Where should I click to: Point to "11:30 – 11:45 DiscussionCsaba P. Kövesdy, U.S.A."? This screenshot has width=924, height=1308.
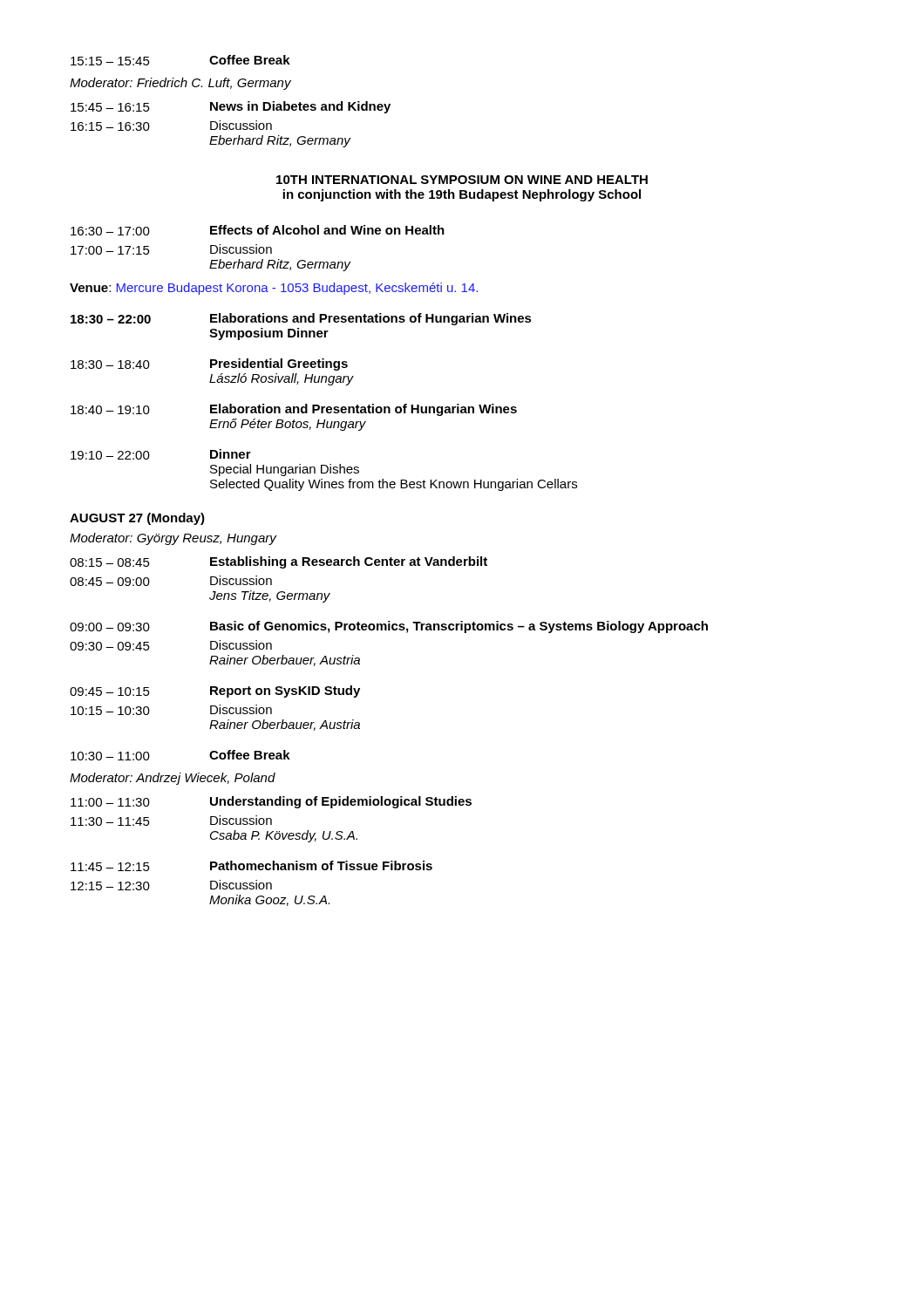pos(214,829)
